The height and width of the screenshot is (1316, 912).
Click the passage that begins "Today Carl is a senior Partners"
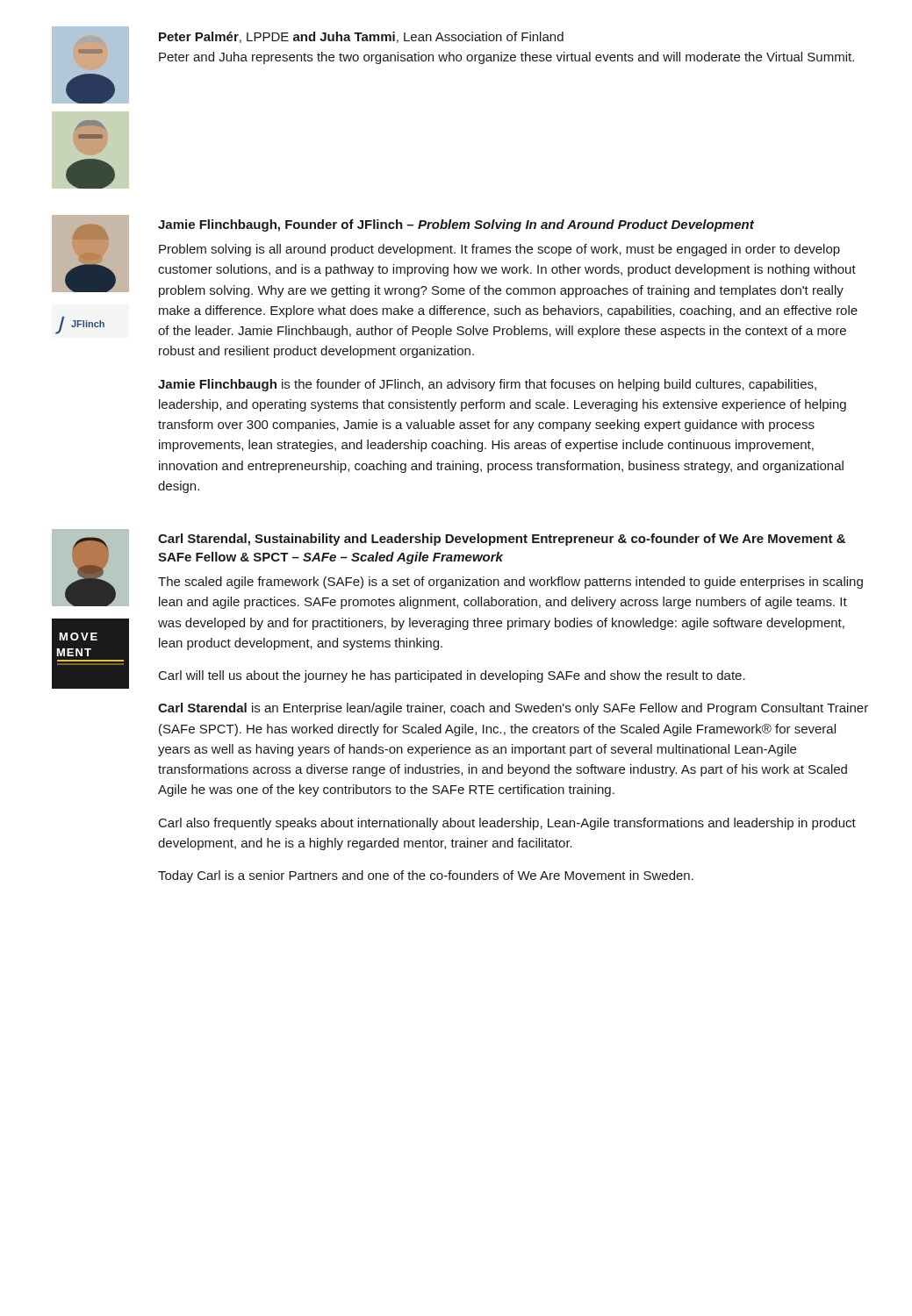click(x=514, y=875)
